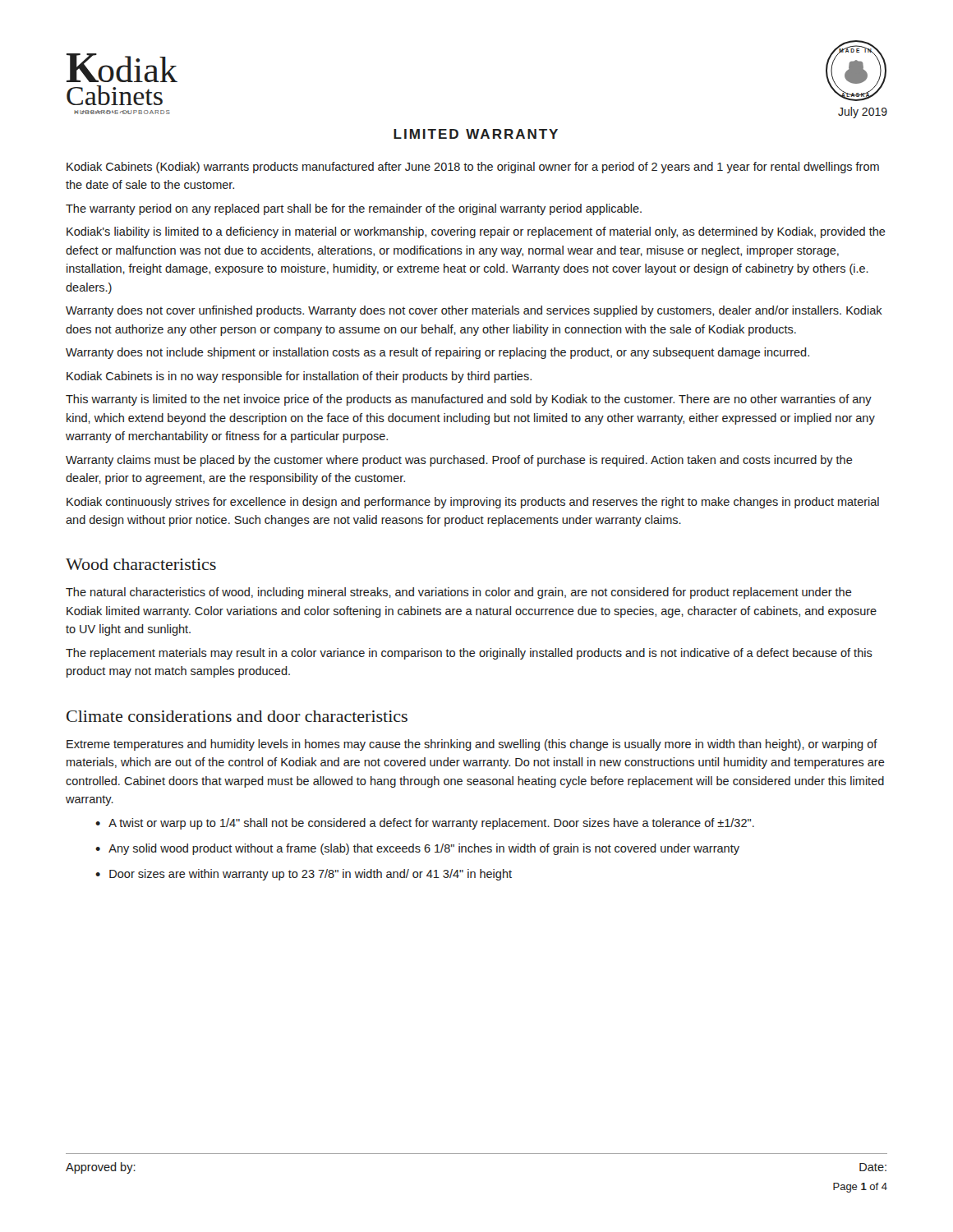Locate the text starting "The warranty period on any replaced part shall"
This screenshot has height=1232, width=953.
(x=354, y=209)
